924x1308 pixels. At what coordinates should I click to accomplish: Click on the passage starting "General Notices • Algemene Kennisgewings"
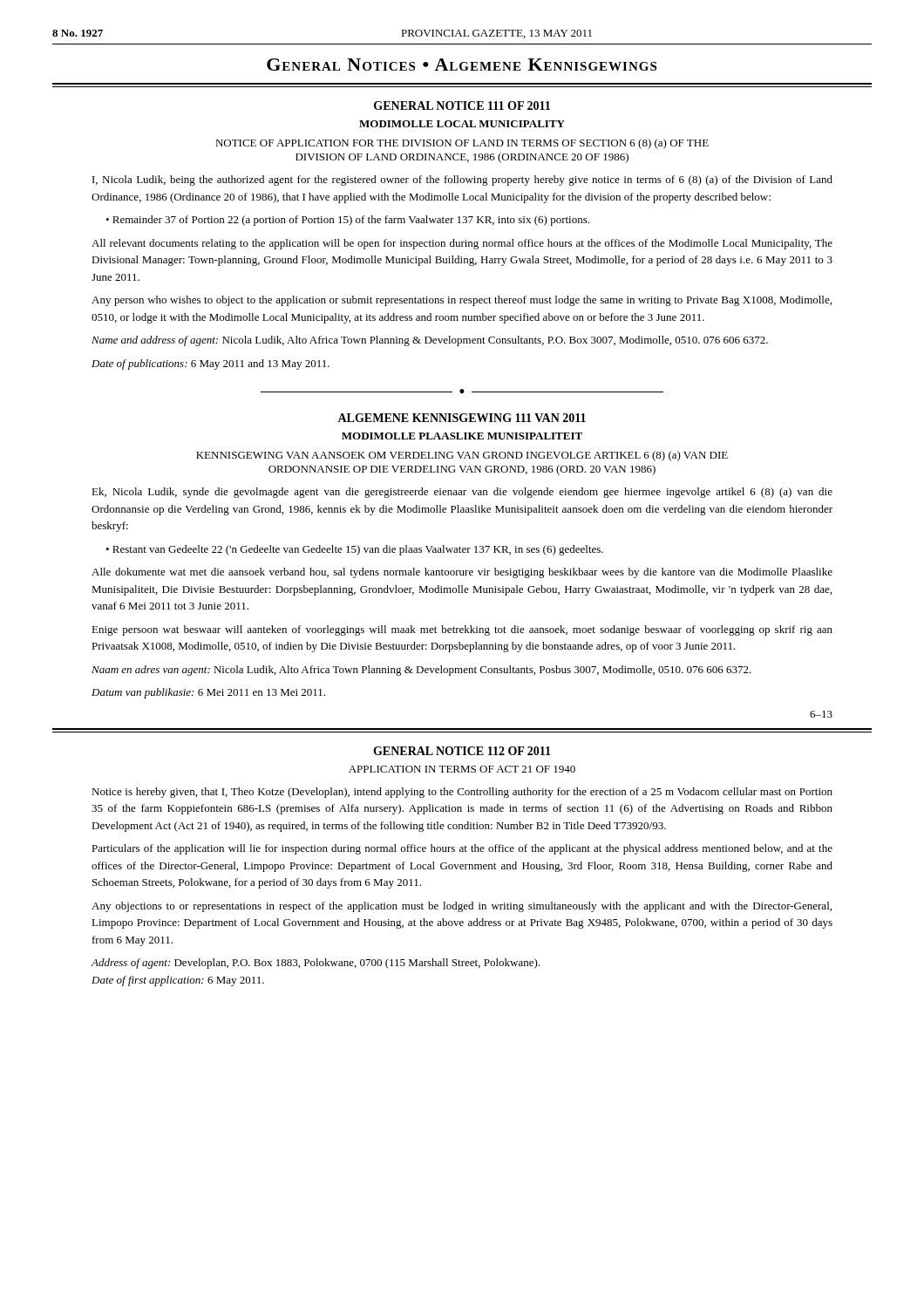click(x=462, y=64)
